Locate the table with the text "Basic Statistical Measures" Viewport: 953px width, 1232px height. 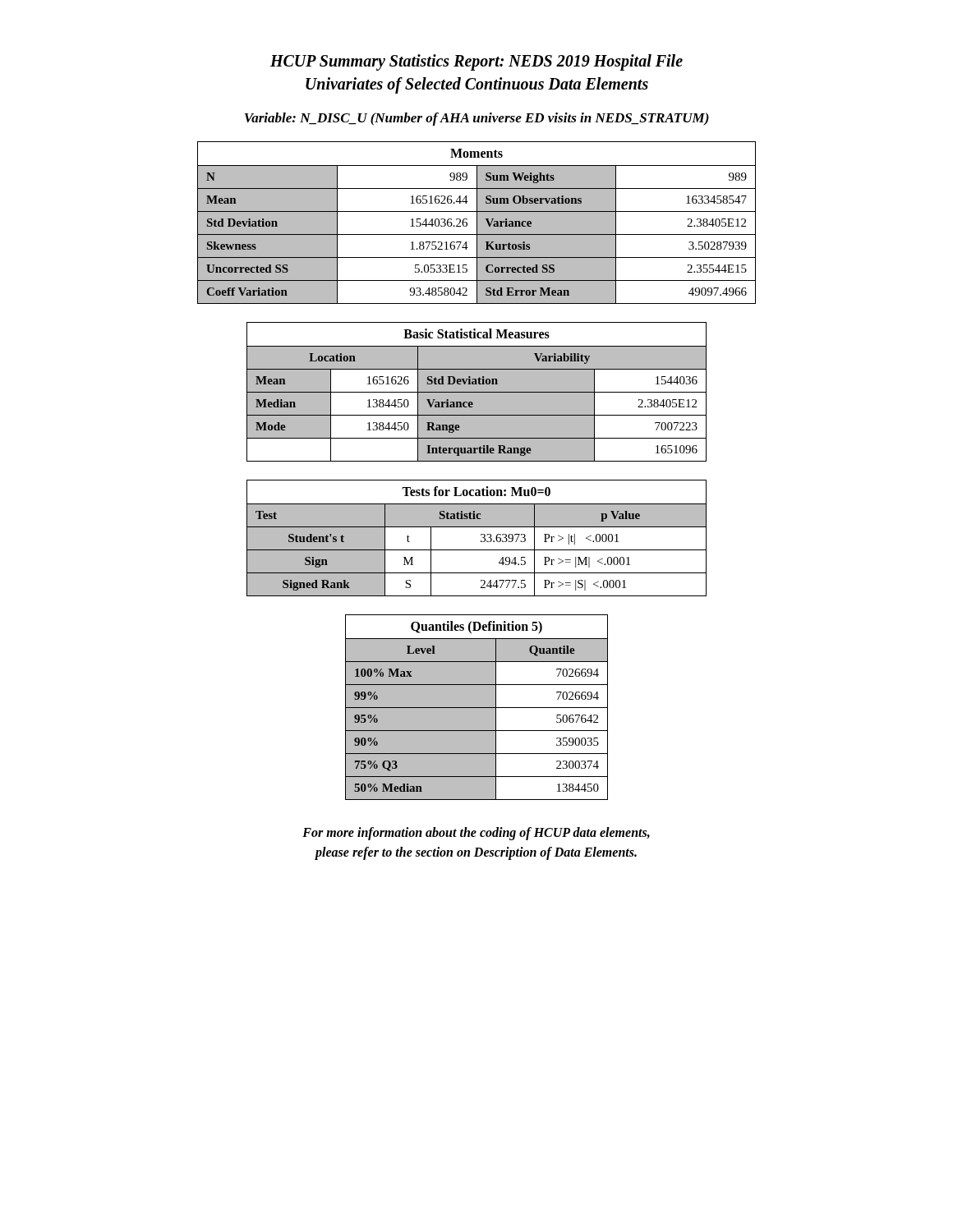pyautogui.click(x=476, y=392)
